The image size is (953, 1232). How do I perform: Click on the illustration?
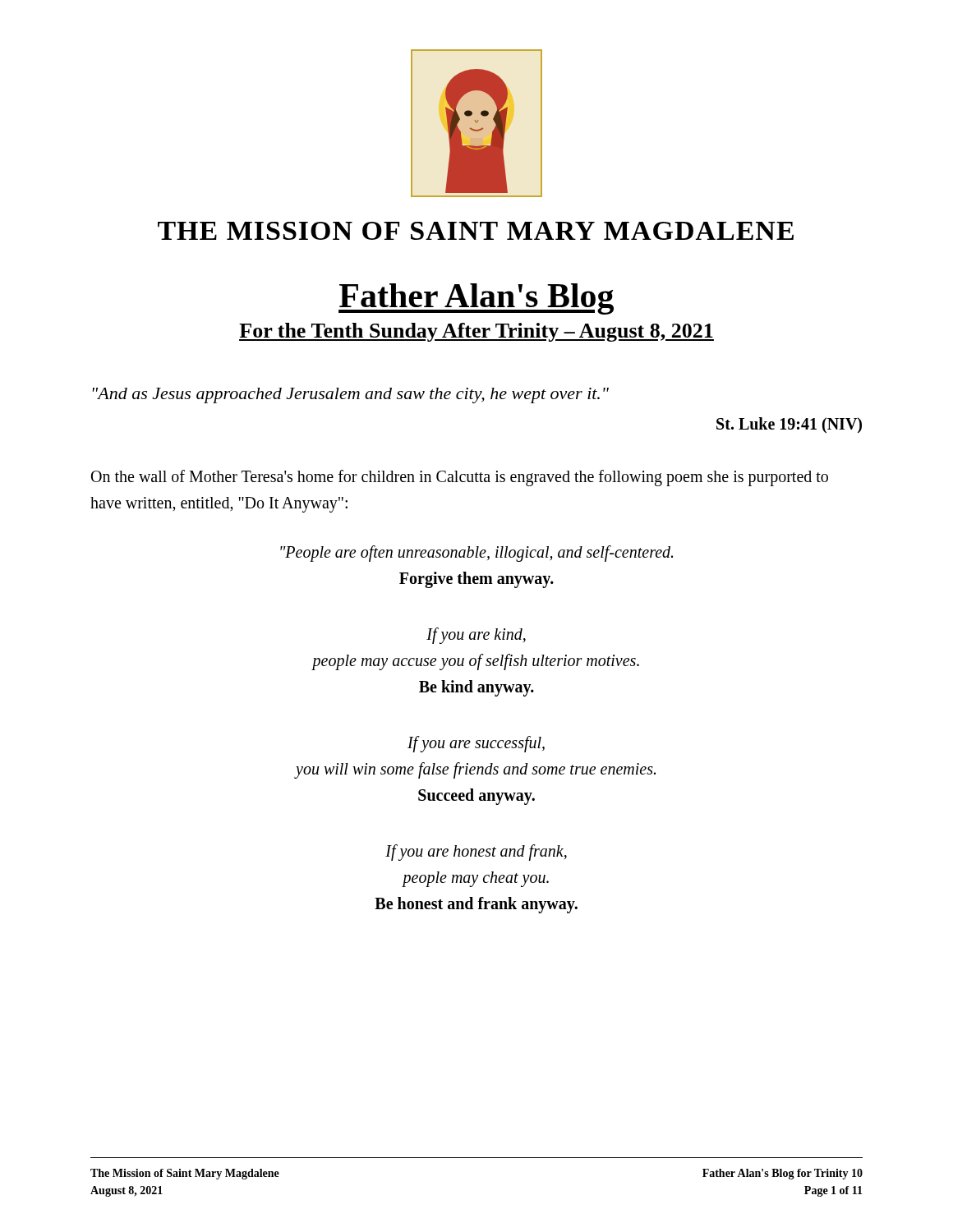tap(476, 100)
